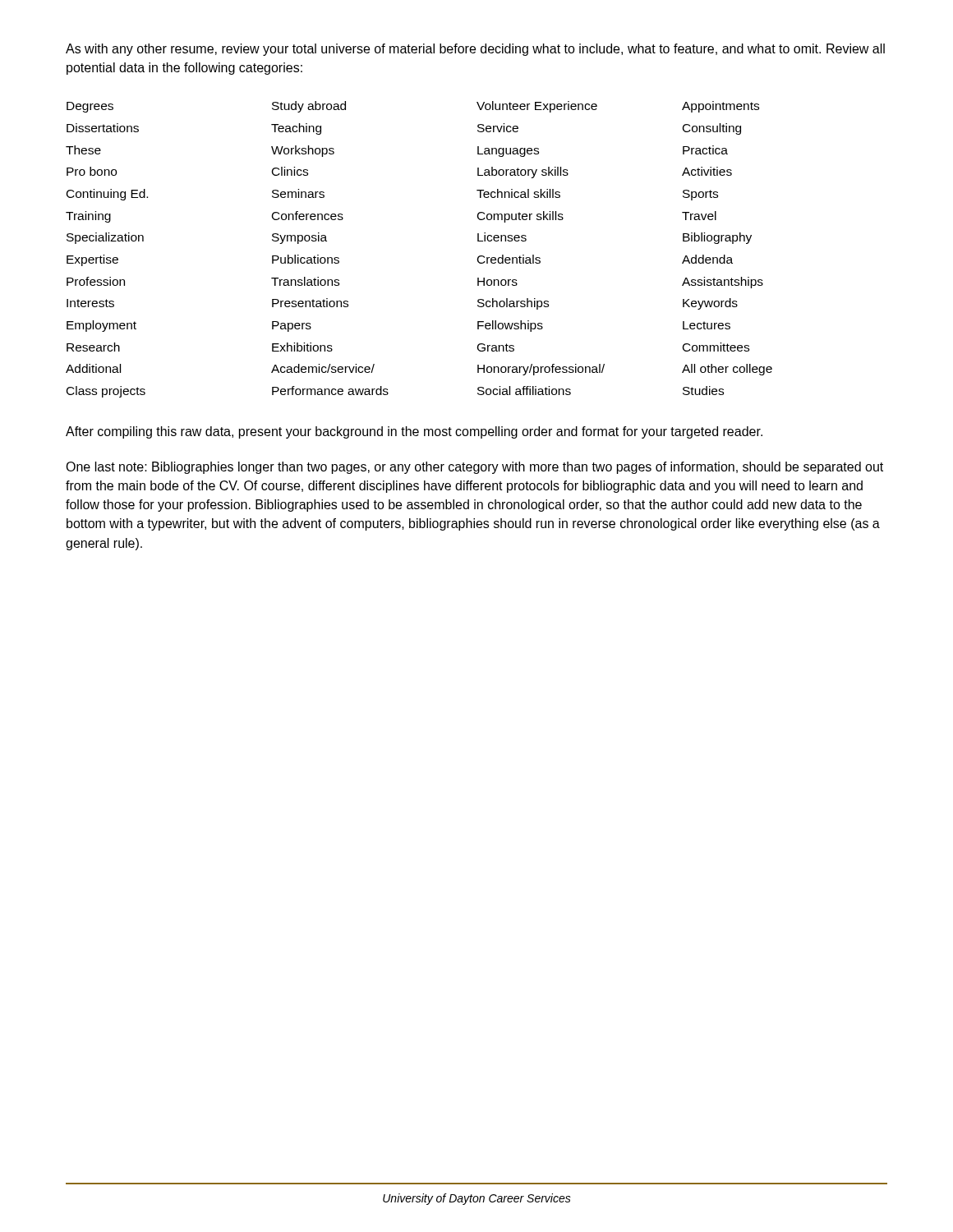The width and height of the screenshot is (953, 1232).
Task: Point to the block beginning "One last note: Bibliographies longer than"
Action: pos(475,505)
